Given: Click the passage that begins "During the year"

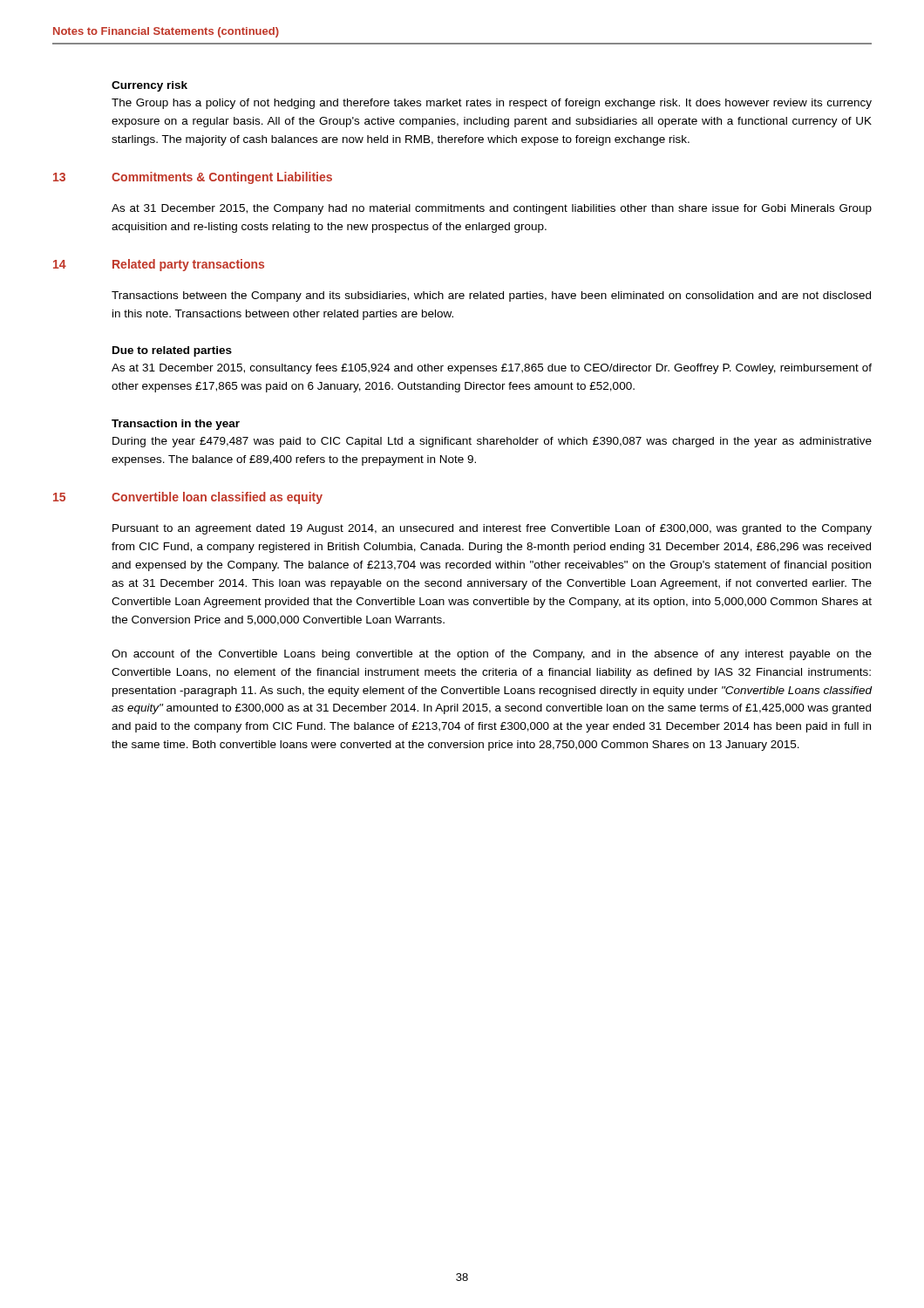Looking at the screenshot, I should 492,451.
